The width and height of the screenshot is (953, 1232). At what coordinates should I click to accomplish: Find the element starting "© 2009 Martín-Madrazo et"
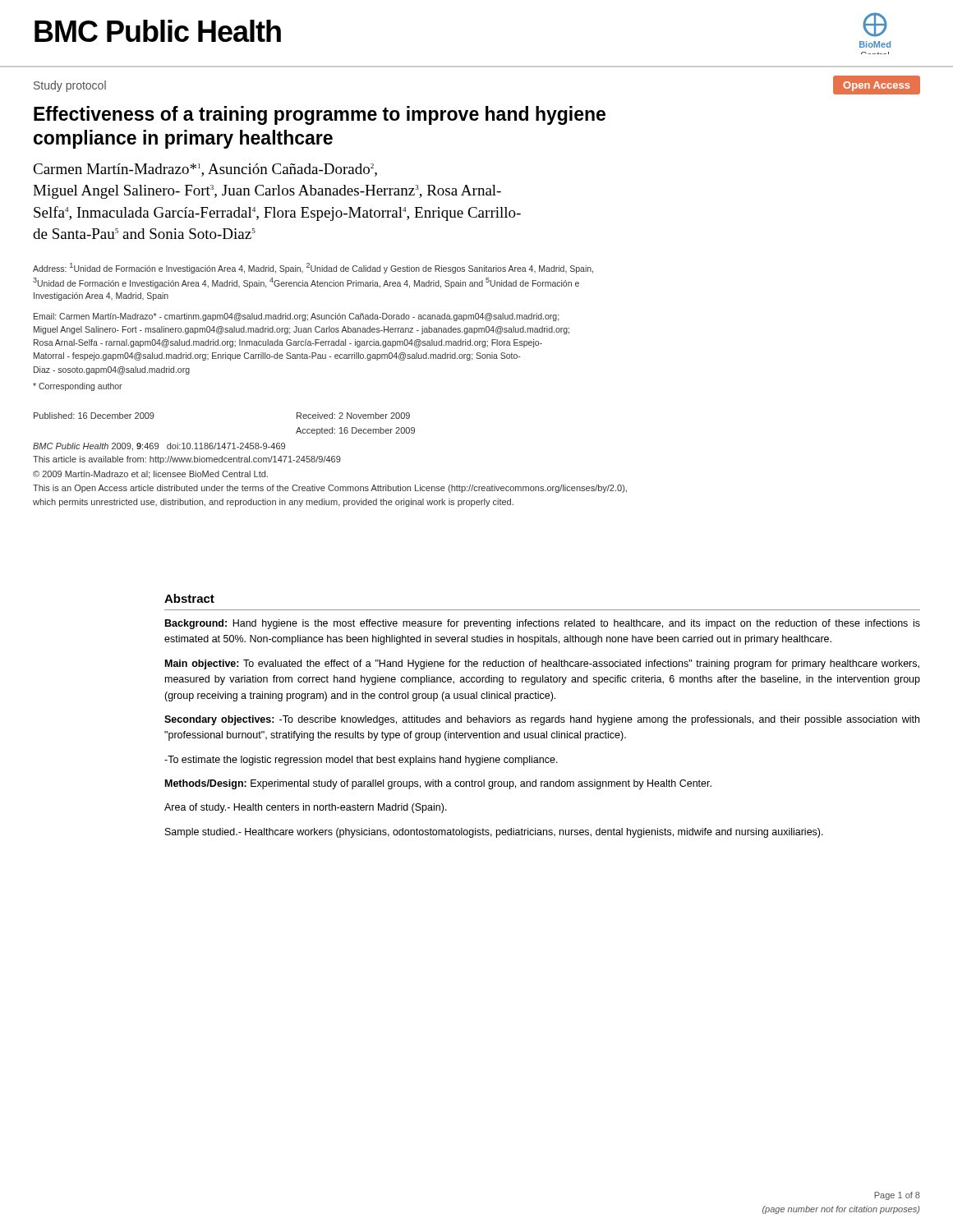[x=151, y=474]
